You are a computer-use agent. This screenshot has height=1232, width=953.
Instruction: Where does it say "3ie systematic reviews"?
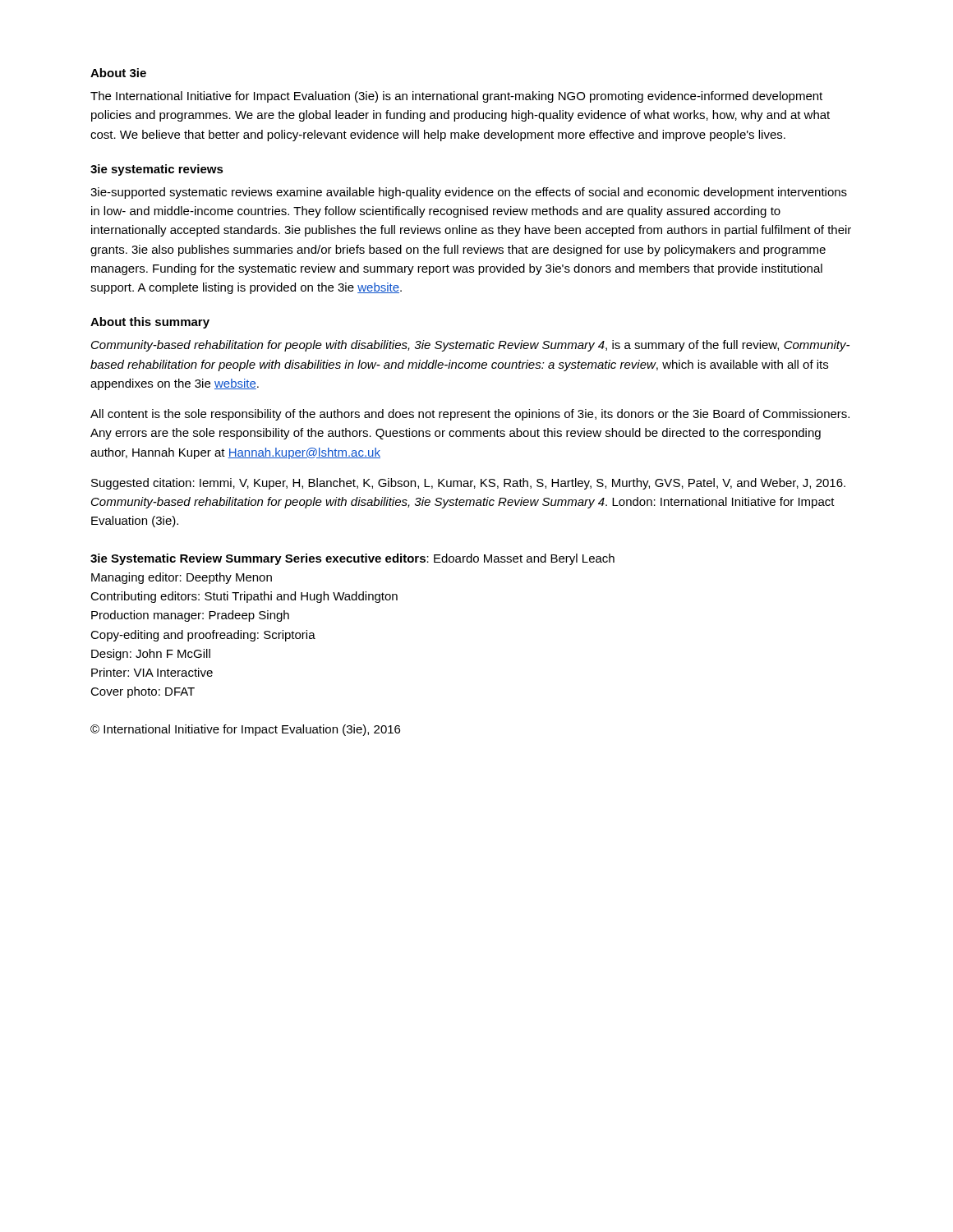(x=157, y=169)
